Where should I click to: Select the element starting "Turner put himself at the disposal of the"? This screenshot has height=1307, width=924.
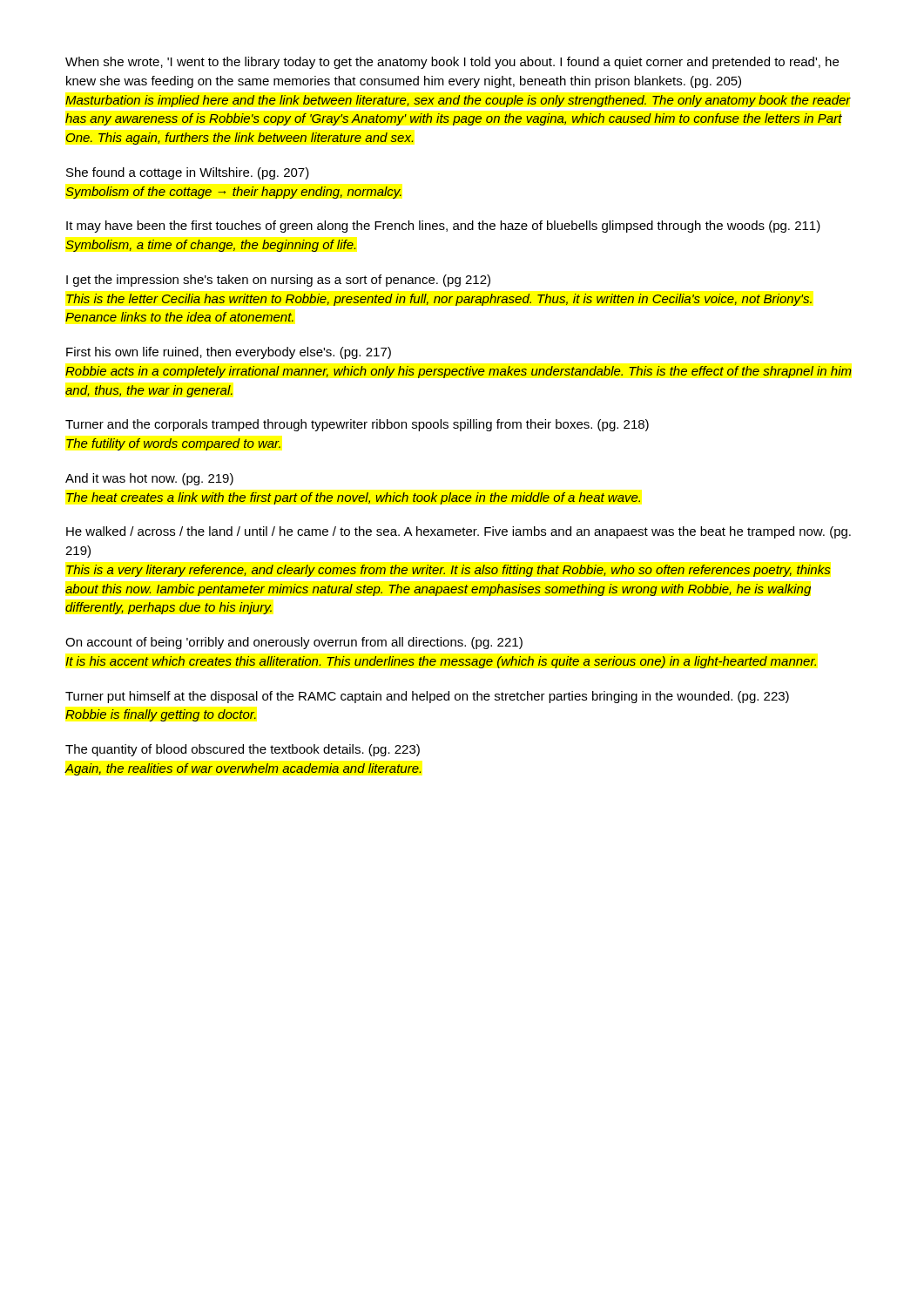(x=427, y=705)
